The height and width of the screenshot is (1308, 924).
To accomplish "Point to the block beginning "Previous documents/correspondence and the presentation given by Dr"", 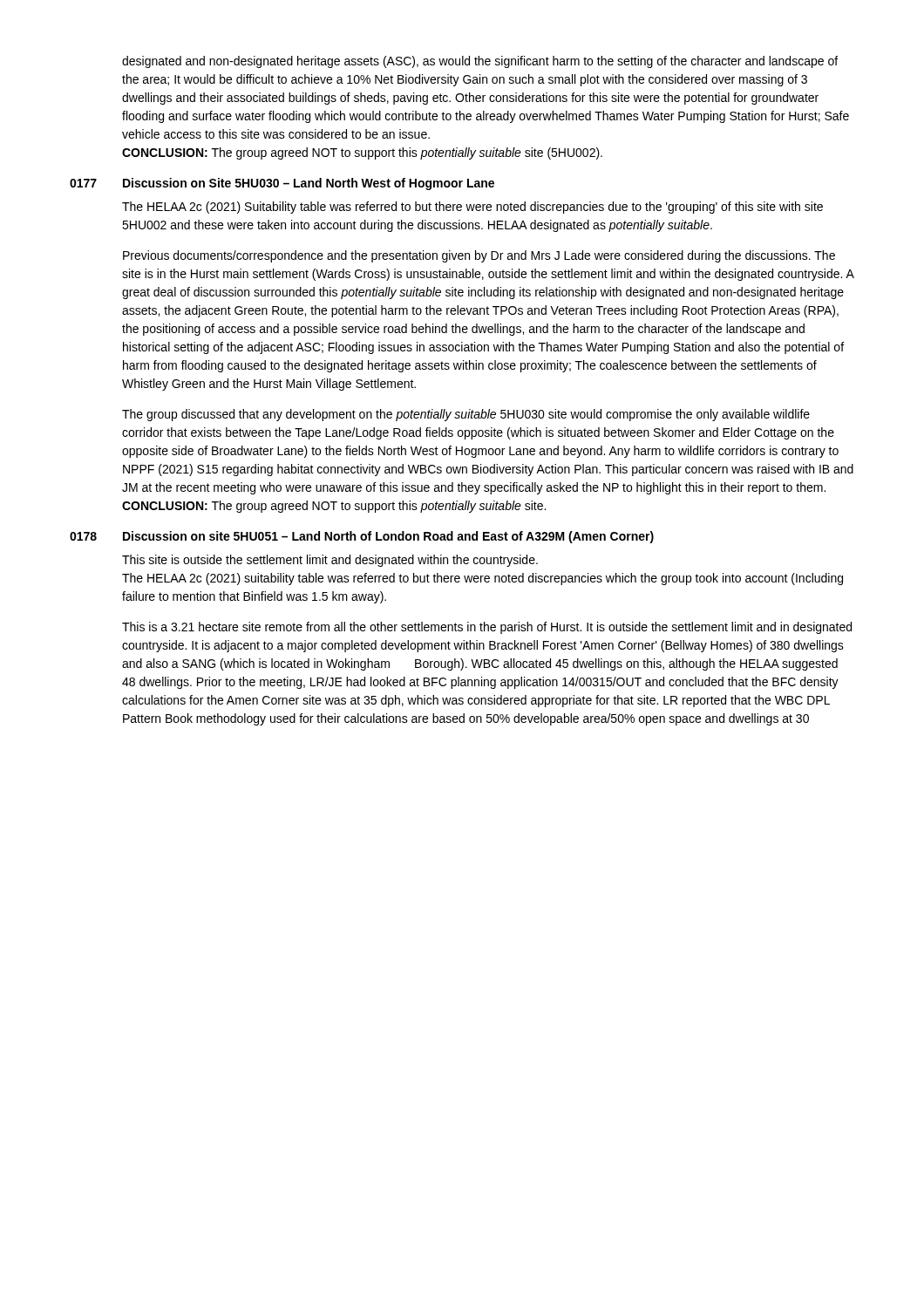I will (488, 320).
